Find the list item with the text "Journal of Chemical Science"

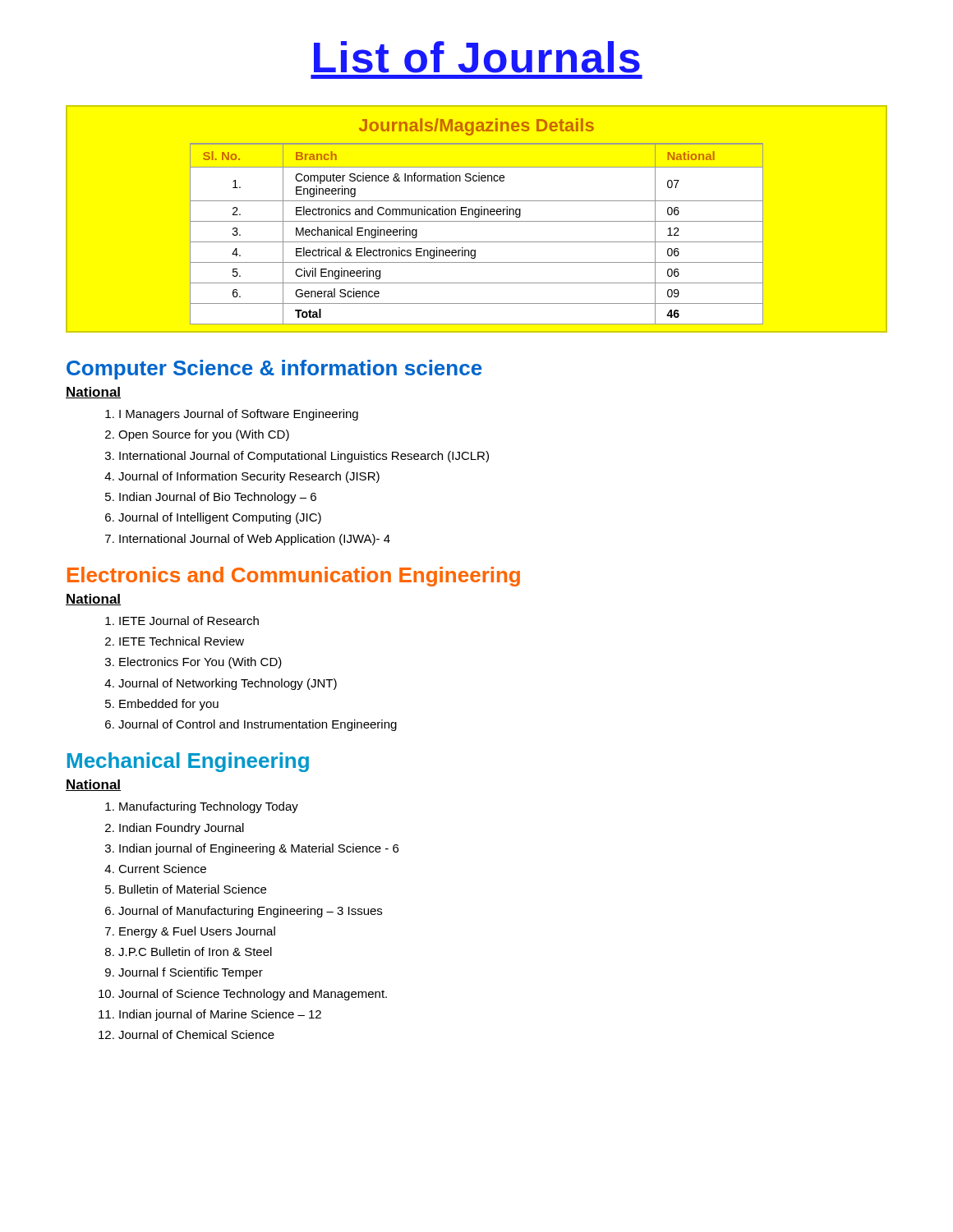pos(196,1034)
